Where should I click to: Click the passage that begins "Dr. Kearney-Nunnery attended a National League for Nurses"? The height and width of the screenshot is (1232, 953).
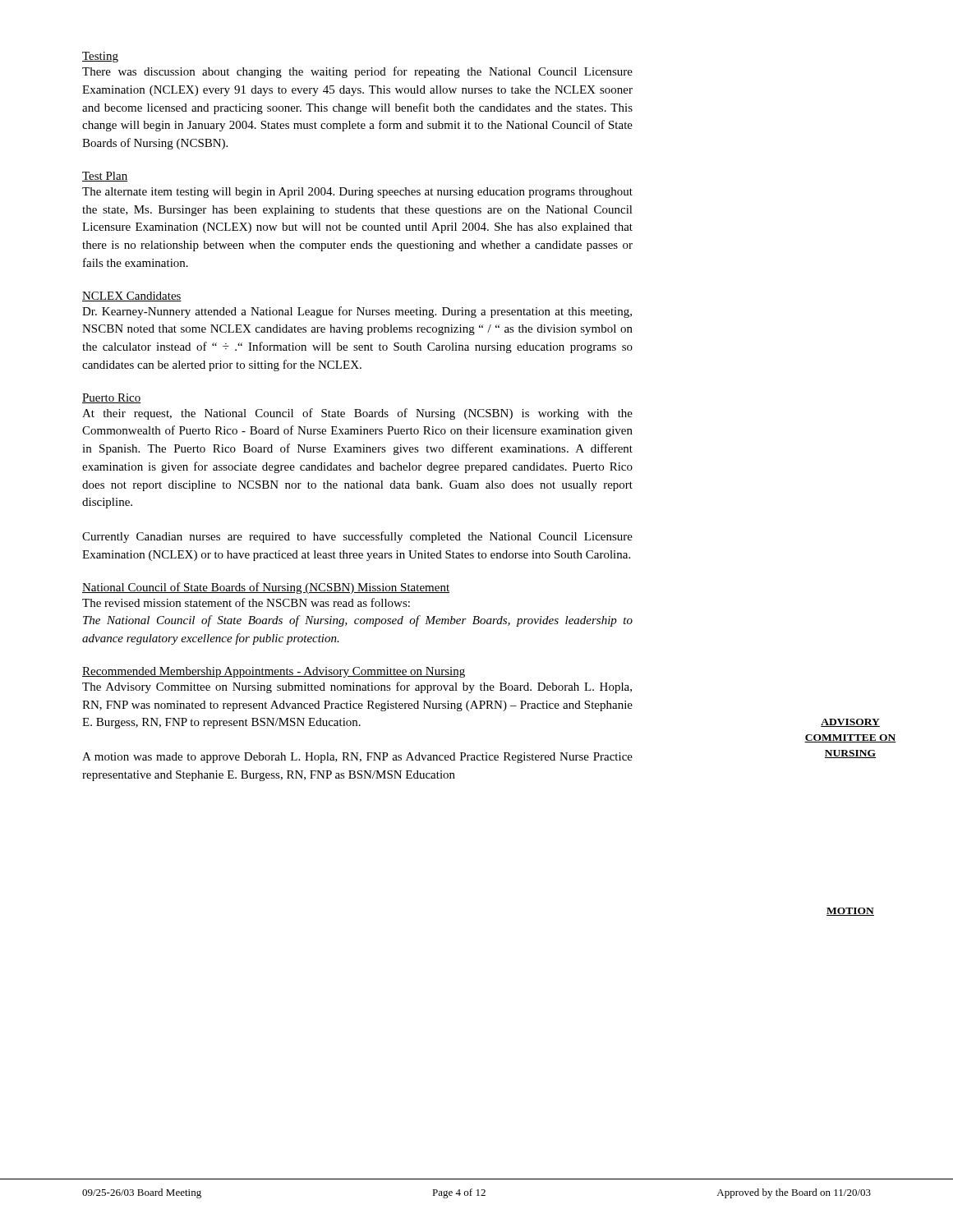357,338
